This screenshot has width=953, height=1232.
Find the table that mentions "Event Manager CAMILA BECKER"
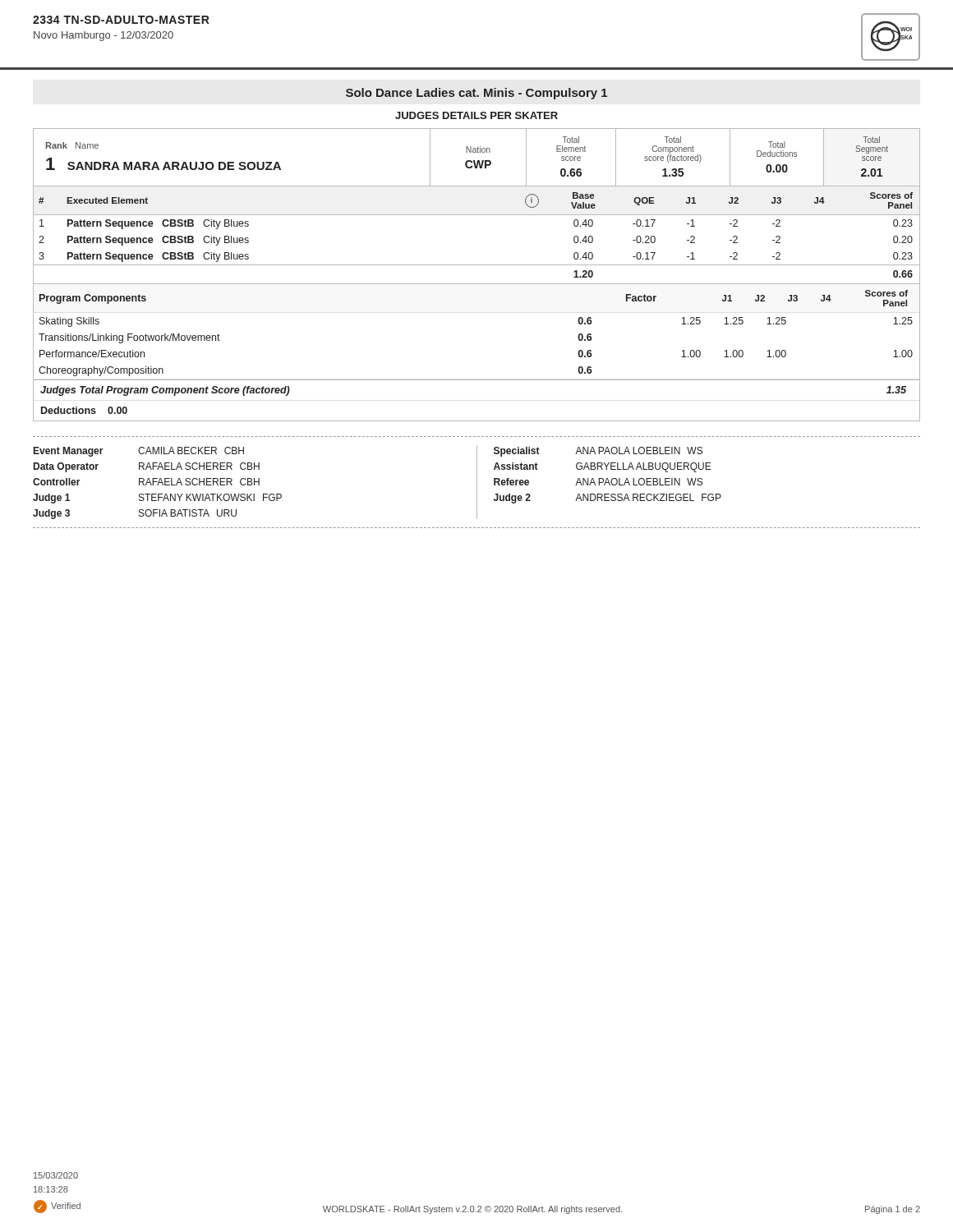tap(476, 482)
